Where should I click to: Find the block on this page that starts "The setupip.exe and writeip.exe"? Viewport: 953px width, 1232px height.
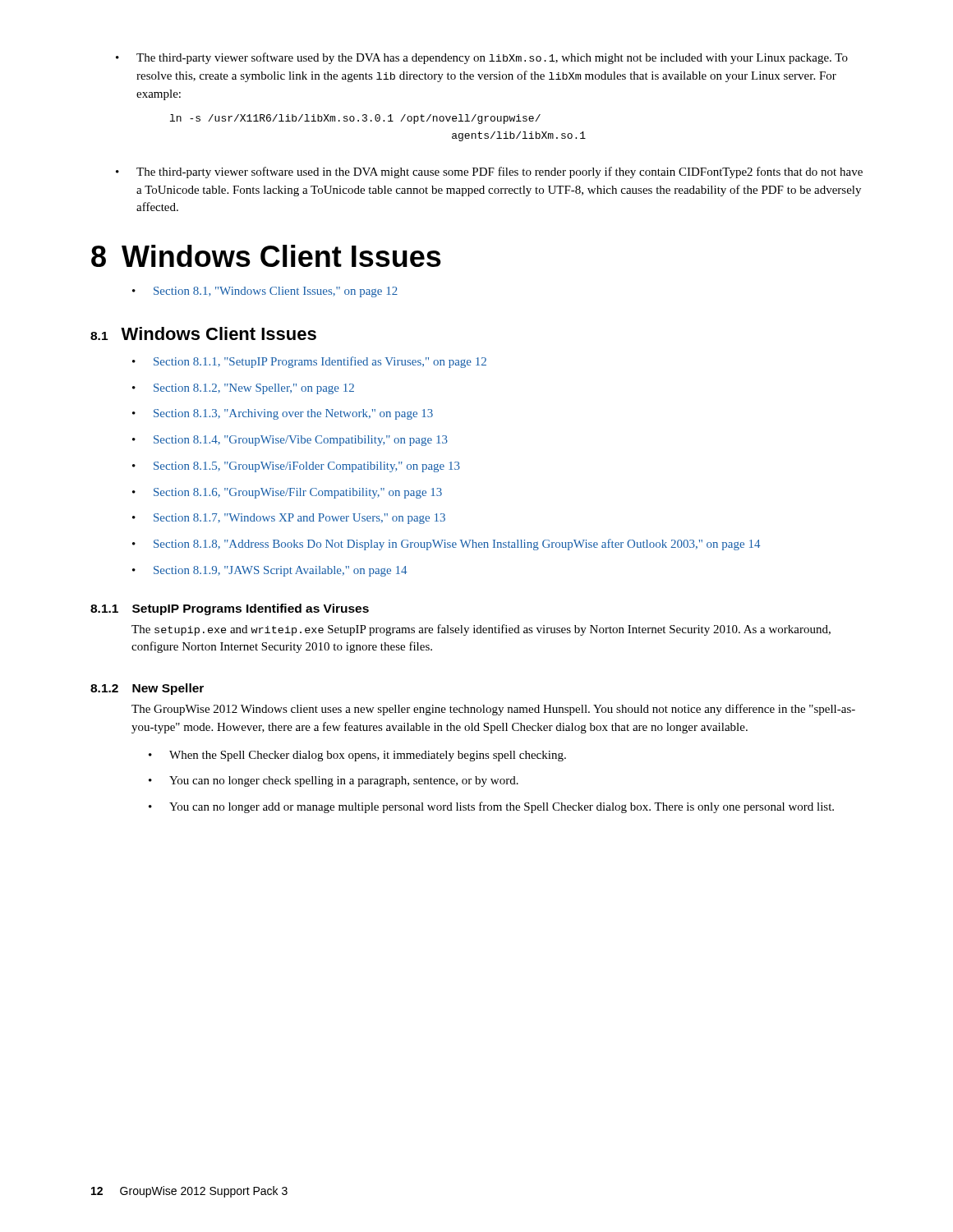pyautogui.click(x=481, y=638)
